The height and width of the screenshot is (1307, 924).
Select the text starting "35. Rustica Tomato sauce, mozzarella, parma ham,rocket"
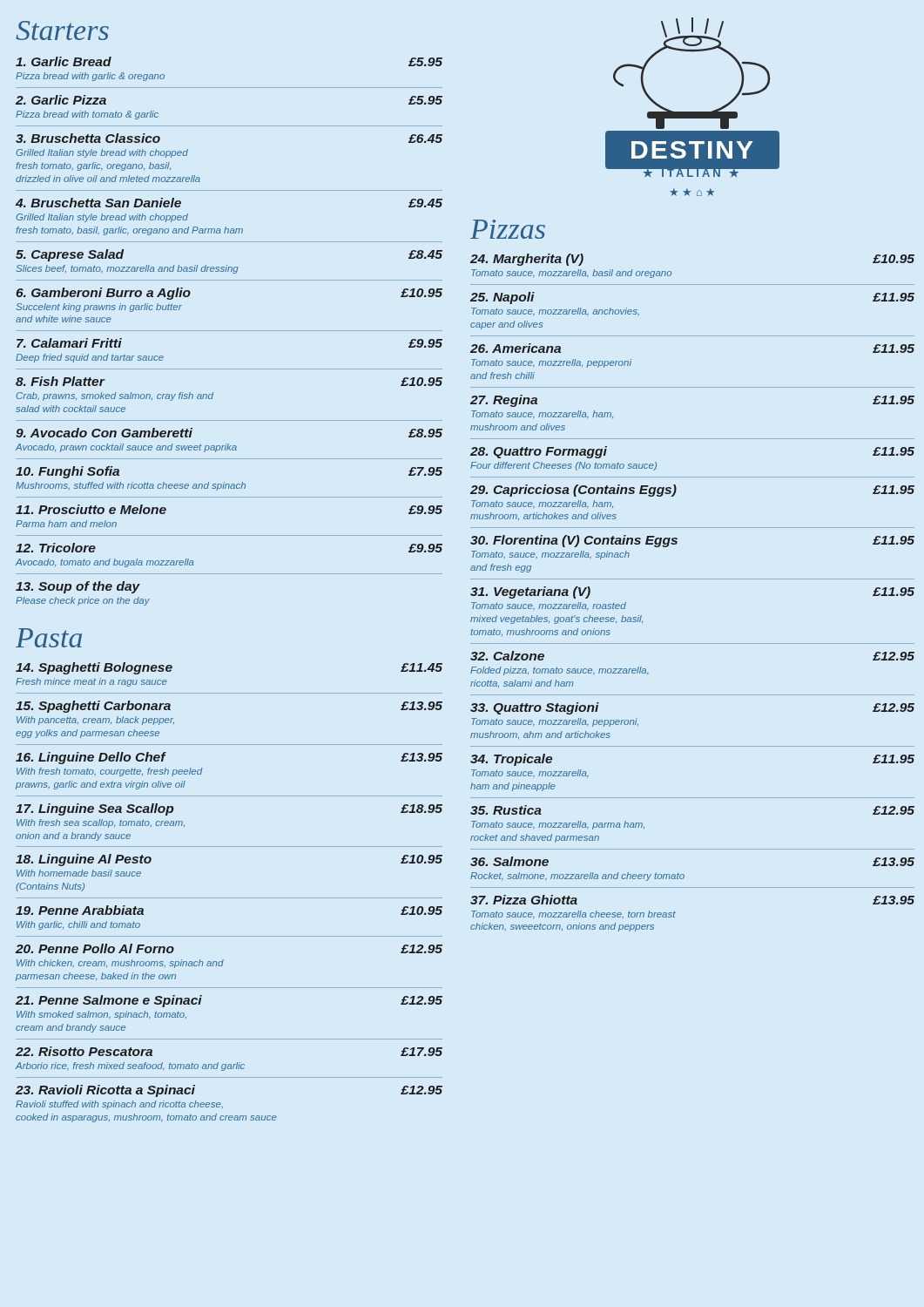click(x=501, y=810)
